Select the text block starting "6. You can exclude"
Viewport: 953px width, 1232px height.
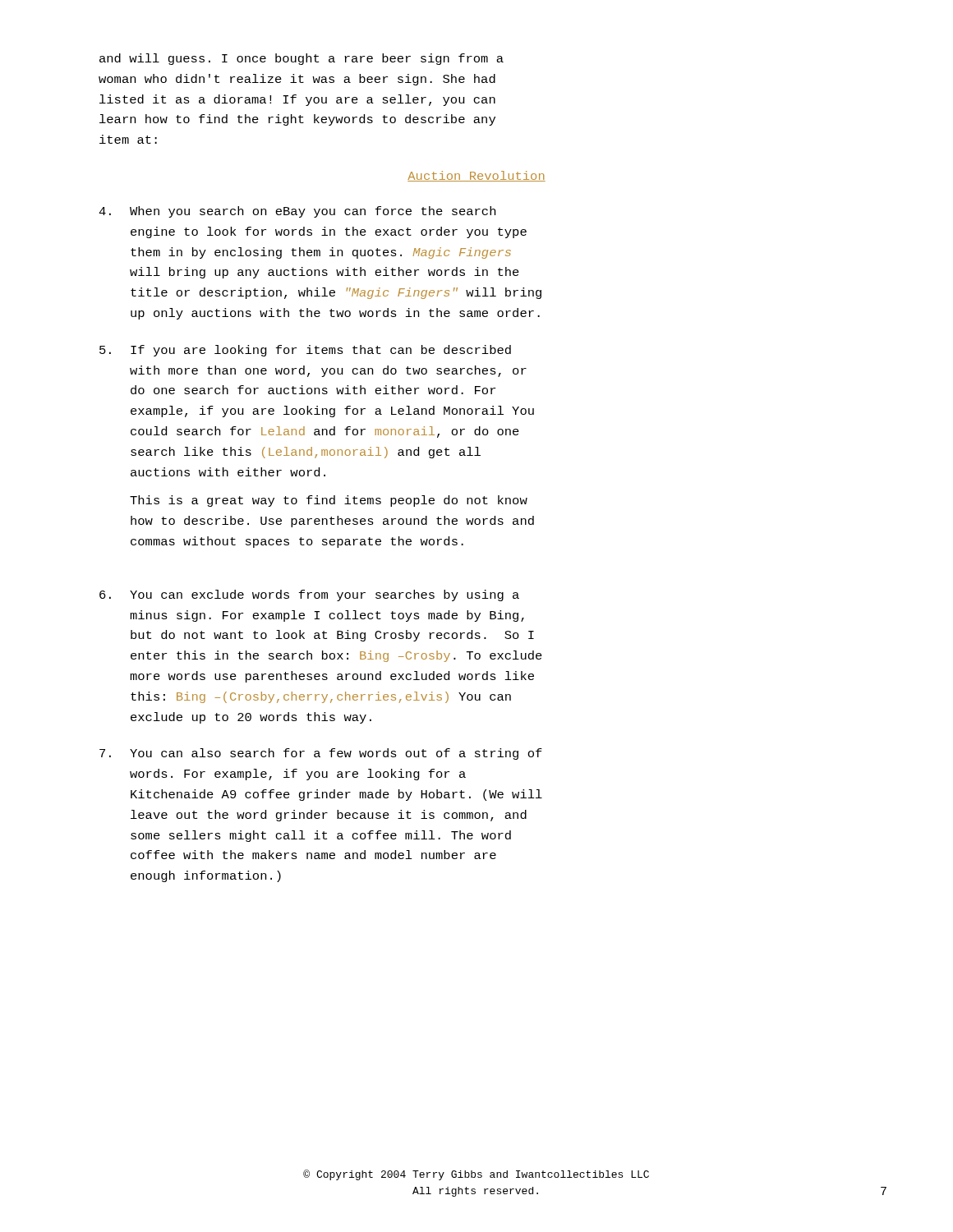(476, 657)
